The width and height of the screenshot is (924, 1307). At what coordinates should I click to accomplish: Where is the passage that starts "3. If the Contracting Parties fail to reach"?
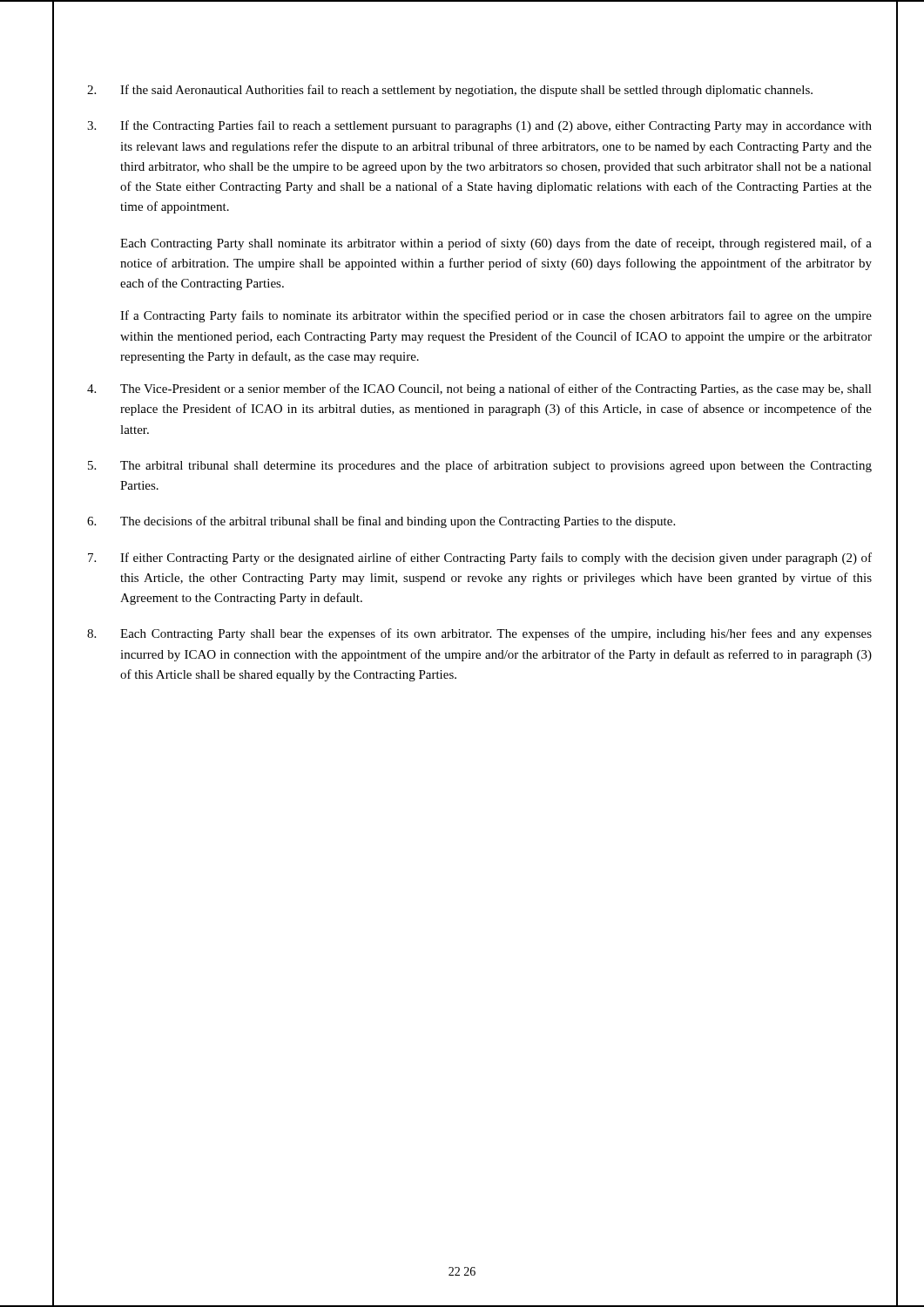(x=479, y=167)
